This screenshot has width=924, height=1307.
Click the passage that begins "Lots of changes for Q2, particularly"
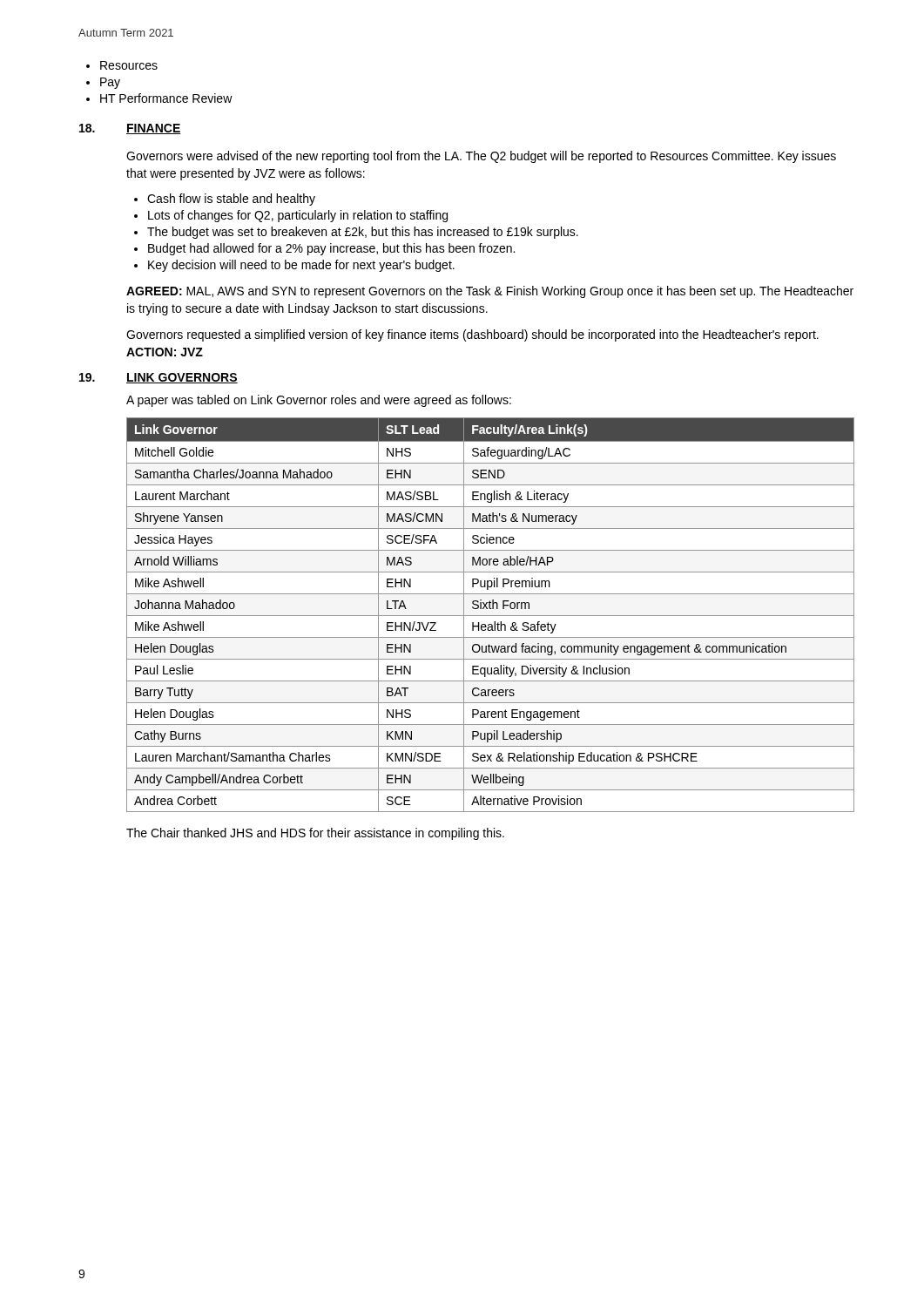click(490, 215)
